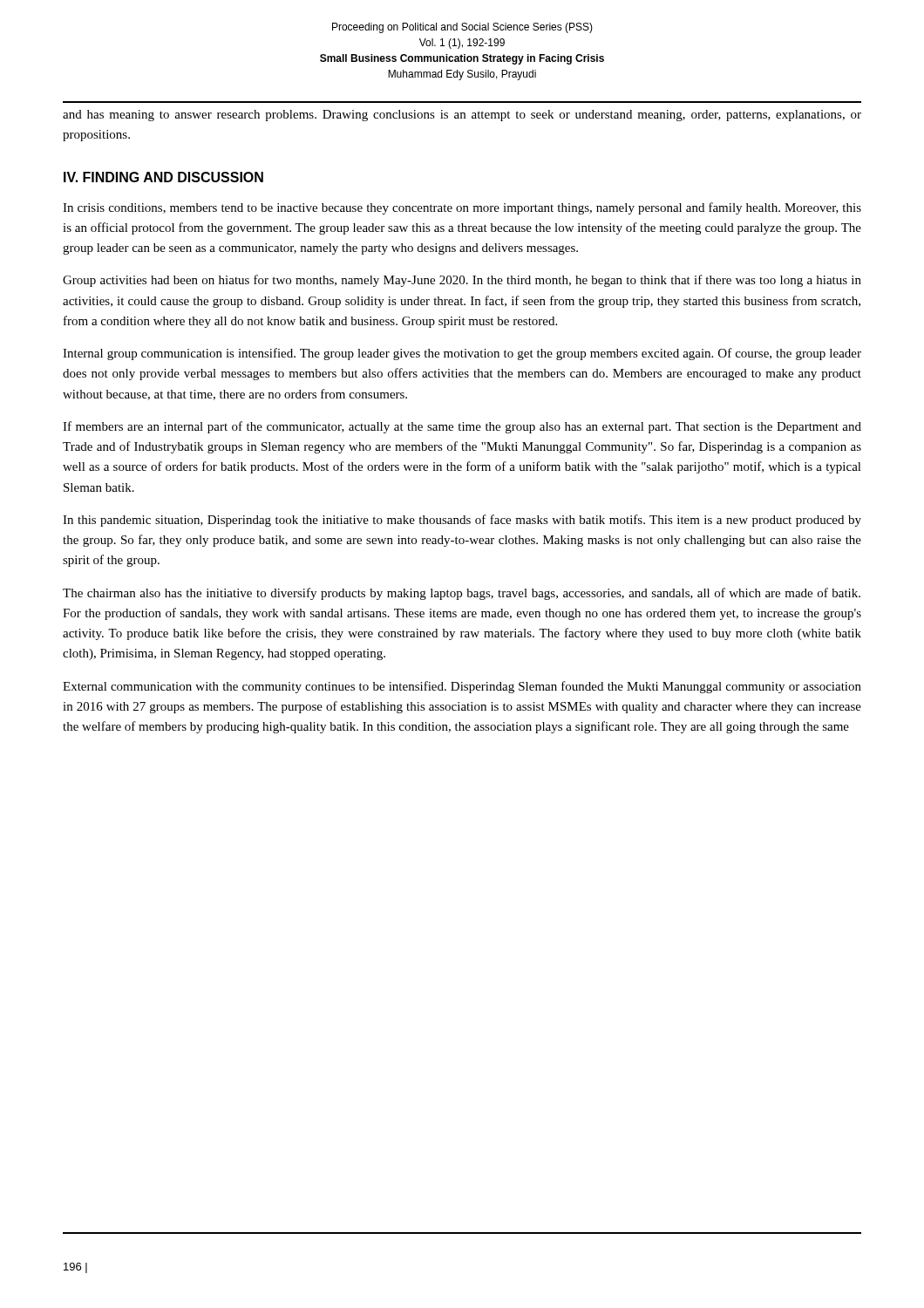Find the text block with the text "and has meaning to answer research"
The image size is (924, 1308).
pos(462,124)
